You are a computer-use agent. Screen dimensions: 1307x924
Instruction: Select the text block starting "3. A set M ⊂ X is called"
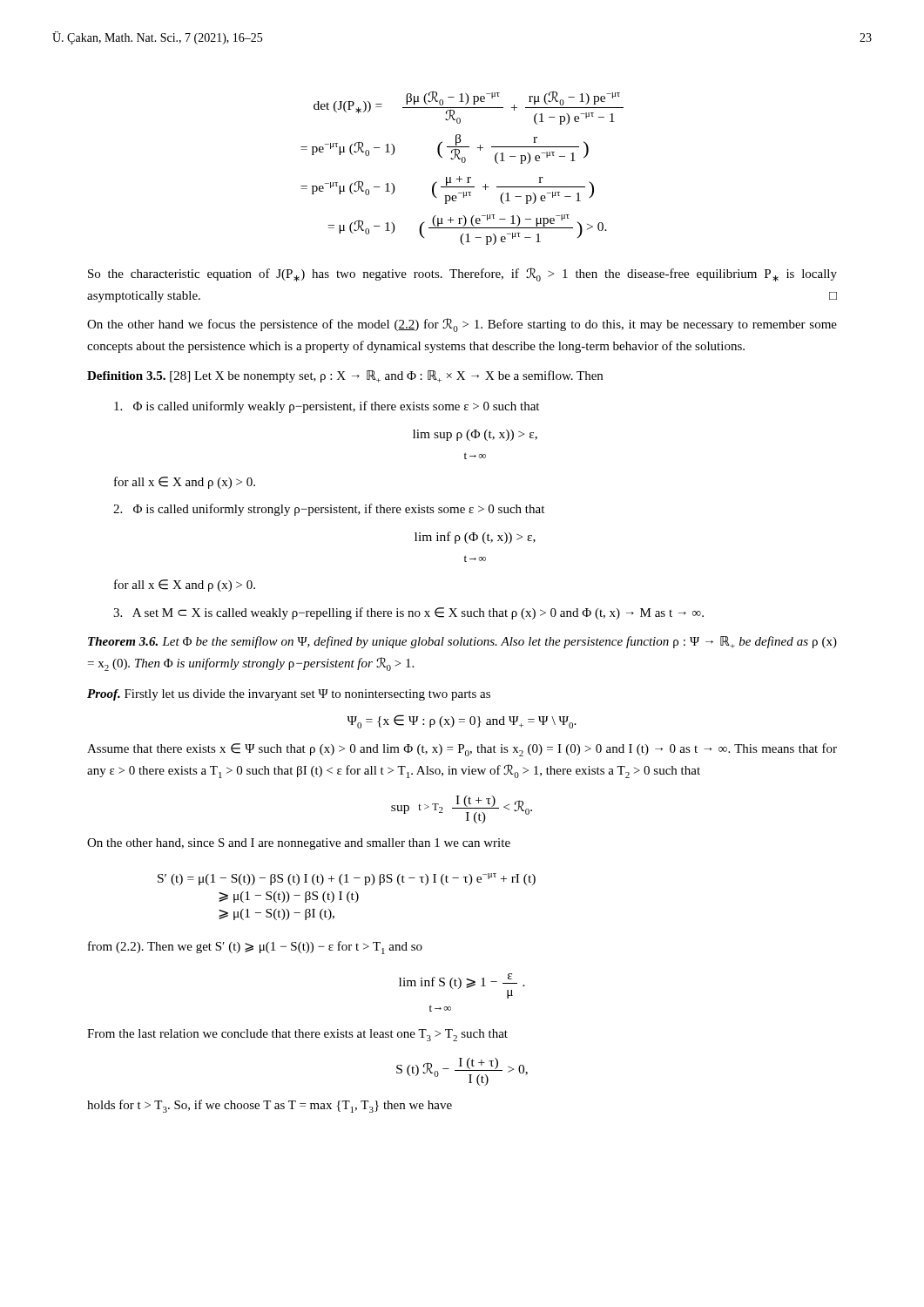coord(475,613)
